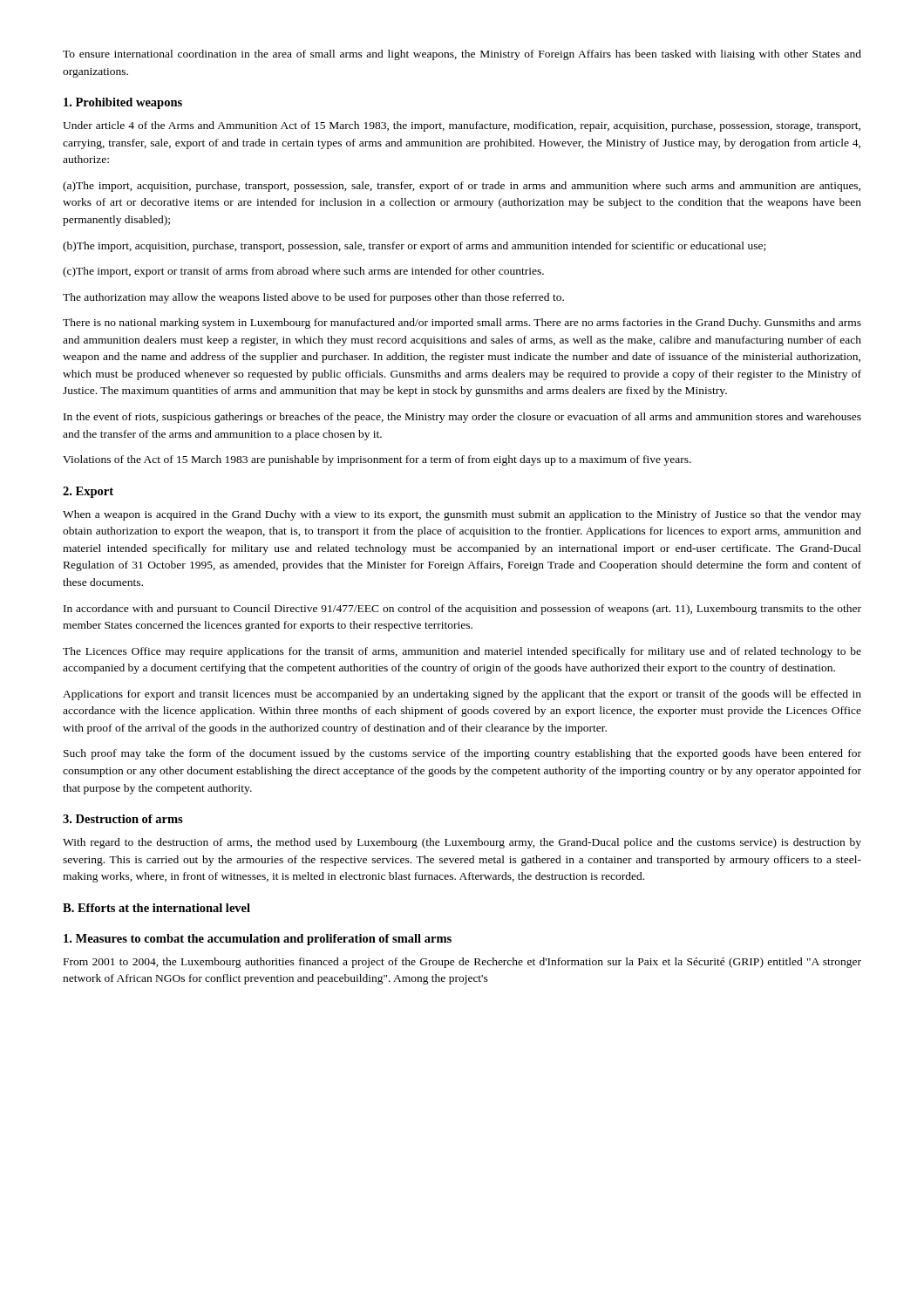Where is the passage that starts "In the event of"?

pyautogui.click(x=462, y=425)
